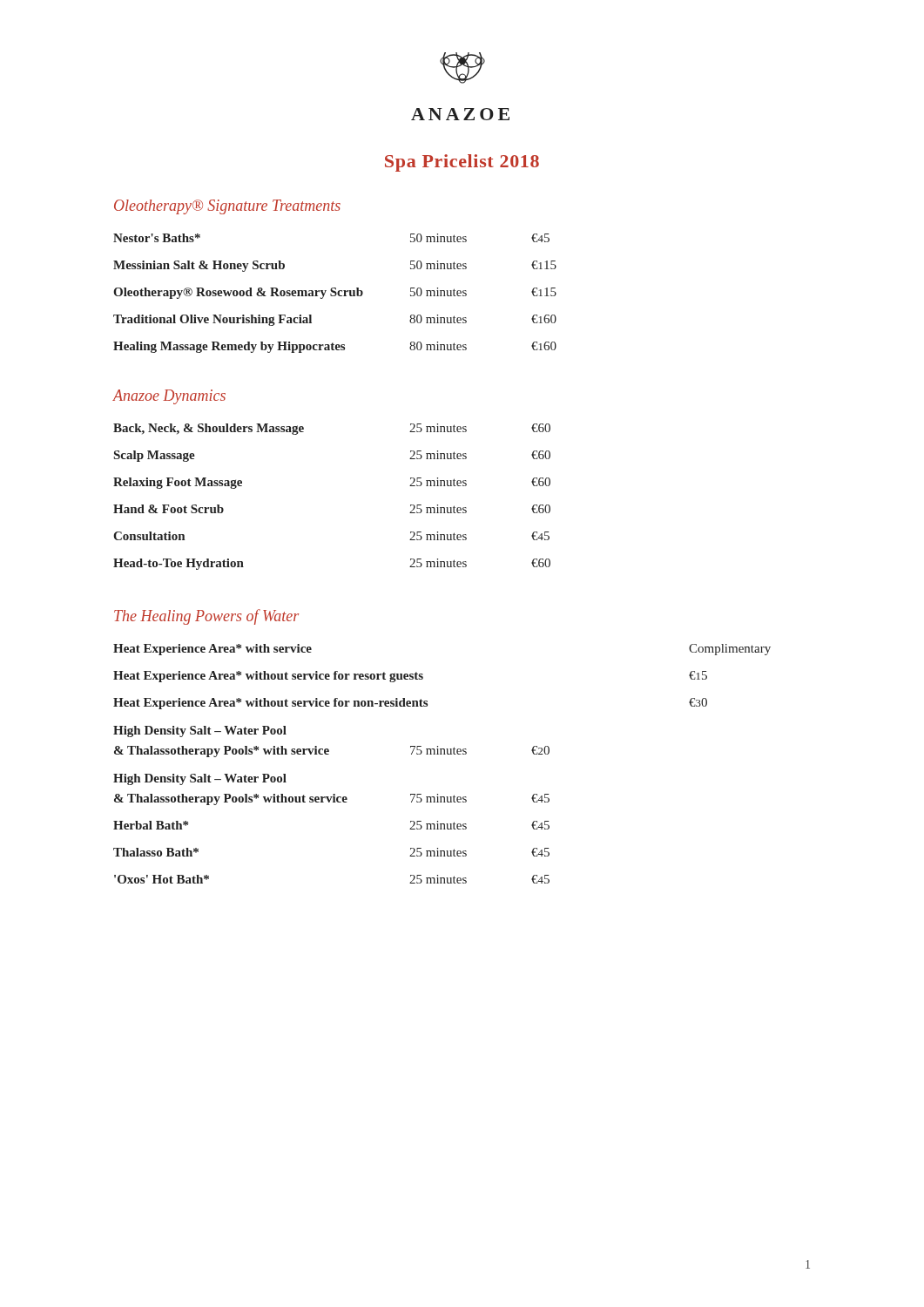
Task: Click on the logo
Action: click(x=462, y=93)
